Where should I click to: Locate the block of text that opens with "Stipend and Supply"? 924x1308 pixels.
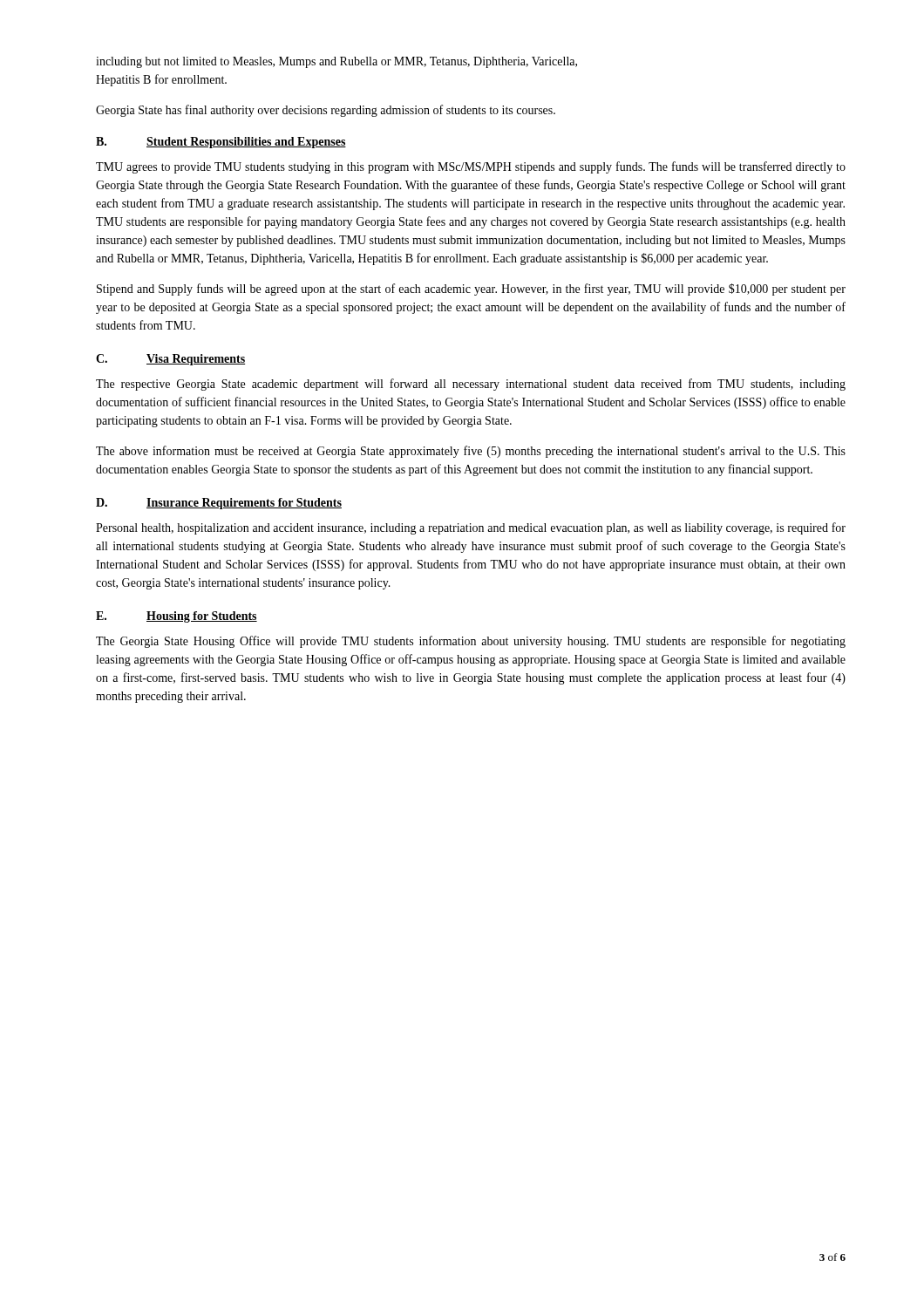(x=471, y=307)
